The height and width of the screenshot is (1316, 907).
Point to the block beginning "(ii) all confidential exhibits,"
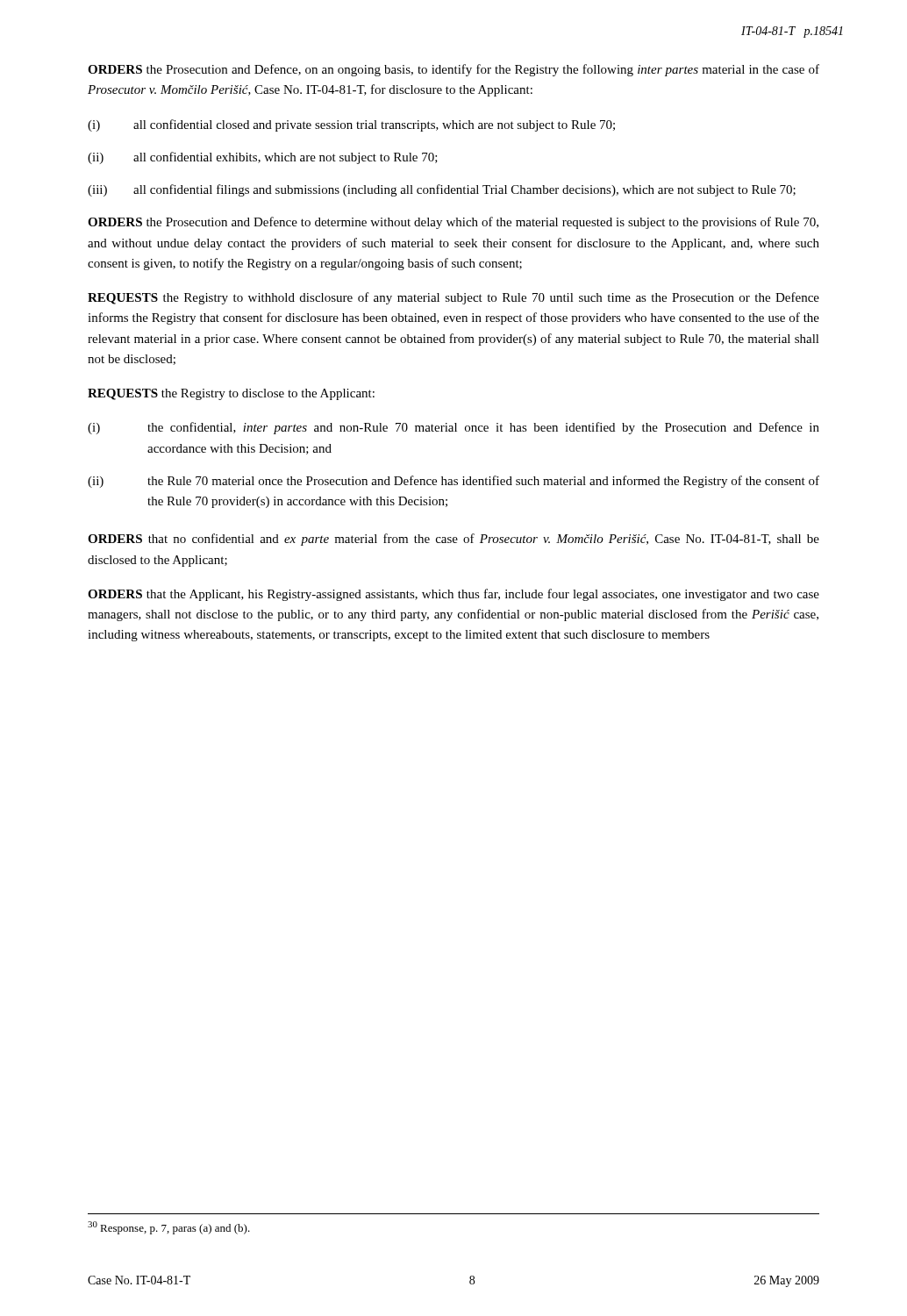(x=263, y=158)
